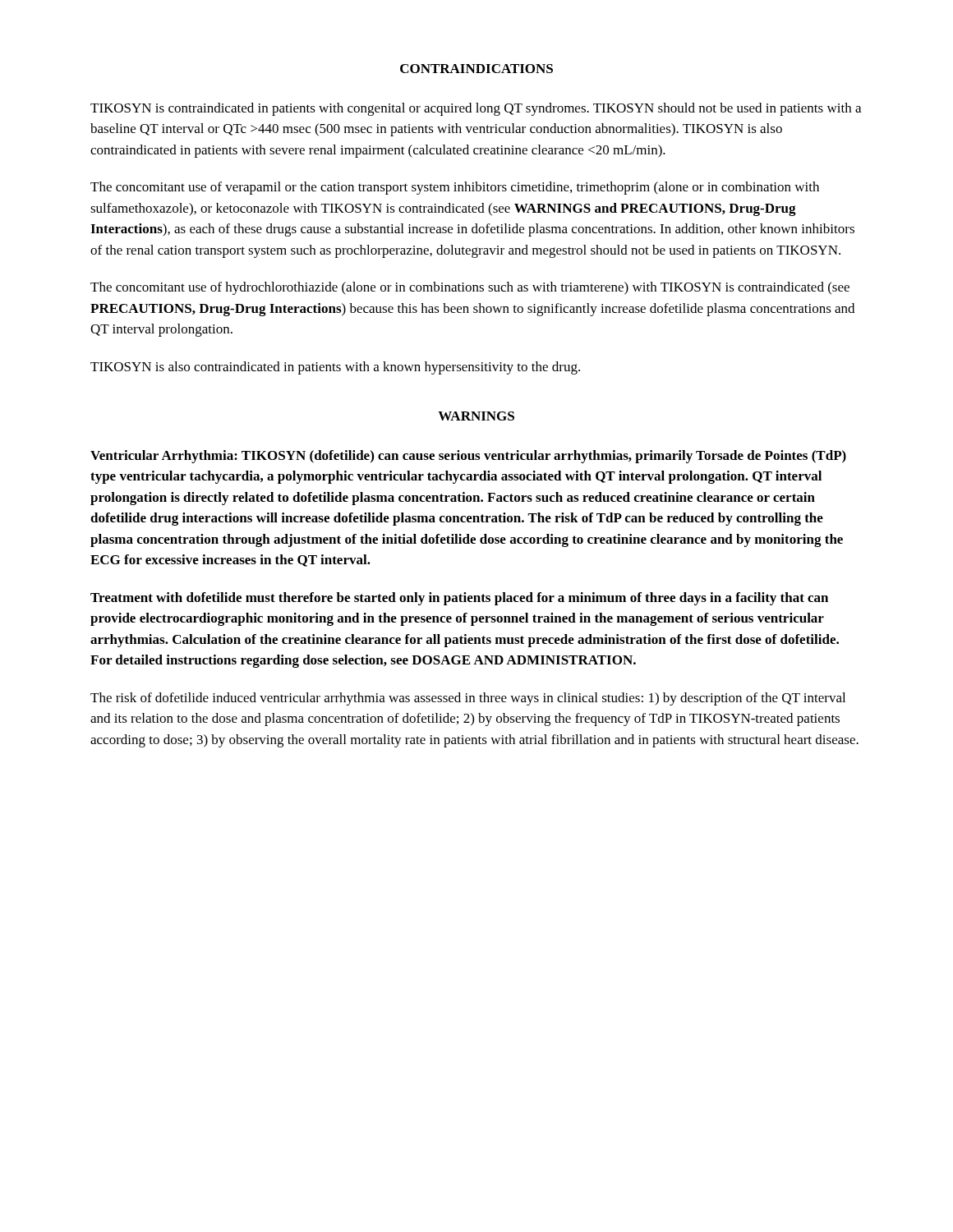Locate the block of text that opens with "Treatment with dofetilide"
This screenshot has width=953, height=1232.
(x=465, y=629)
